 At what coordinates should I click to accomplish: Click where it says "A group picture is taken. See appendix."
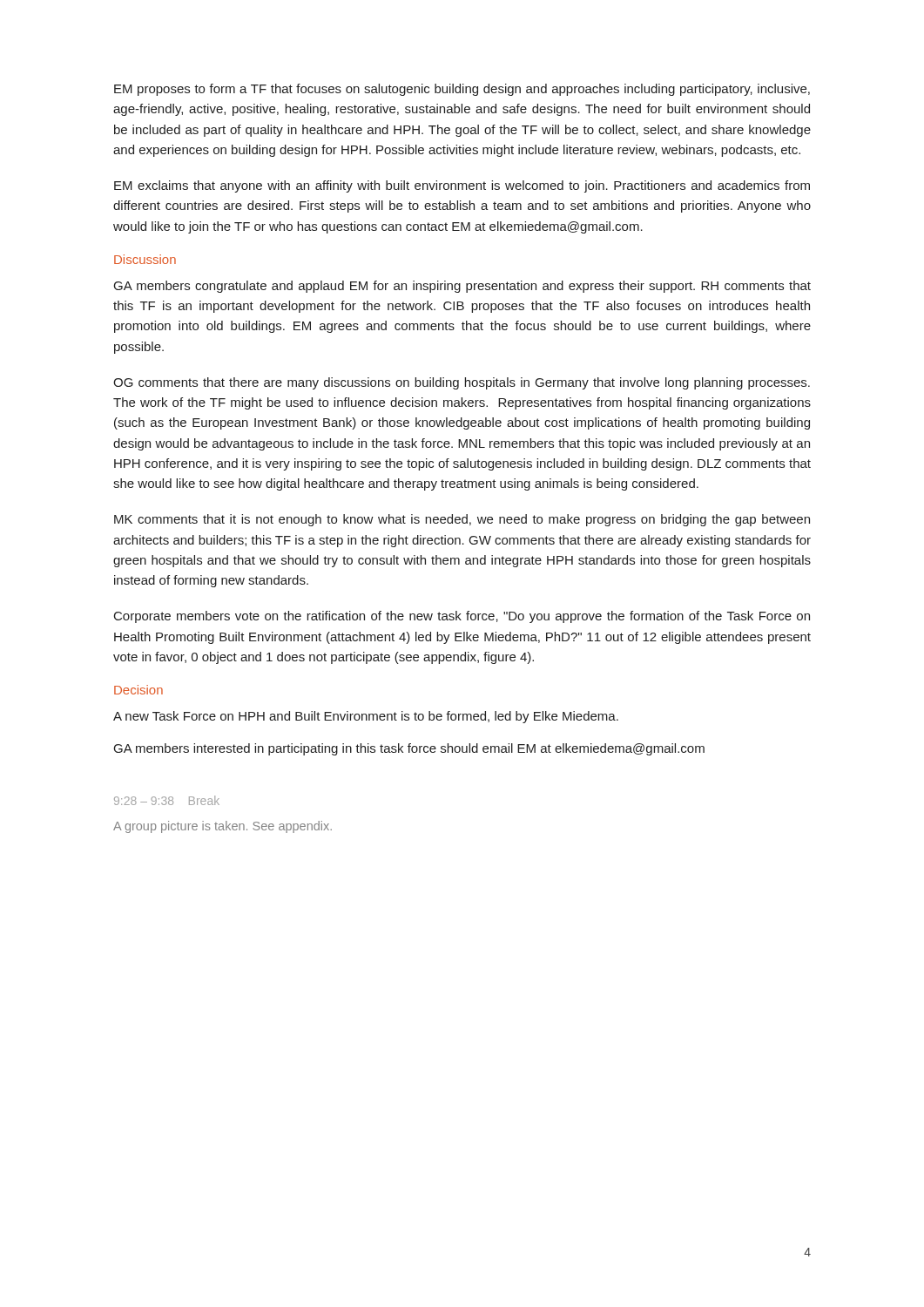click(x=223, y=826)
